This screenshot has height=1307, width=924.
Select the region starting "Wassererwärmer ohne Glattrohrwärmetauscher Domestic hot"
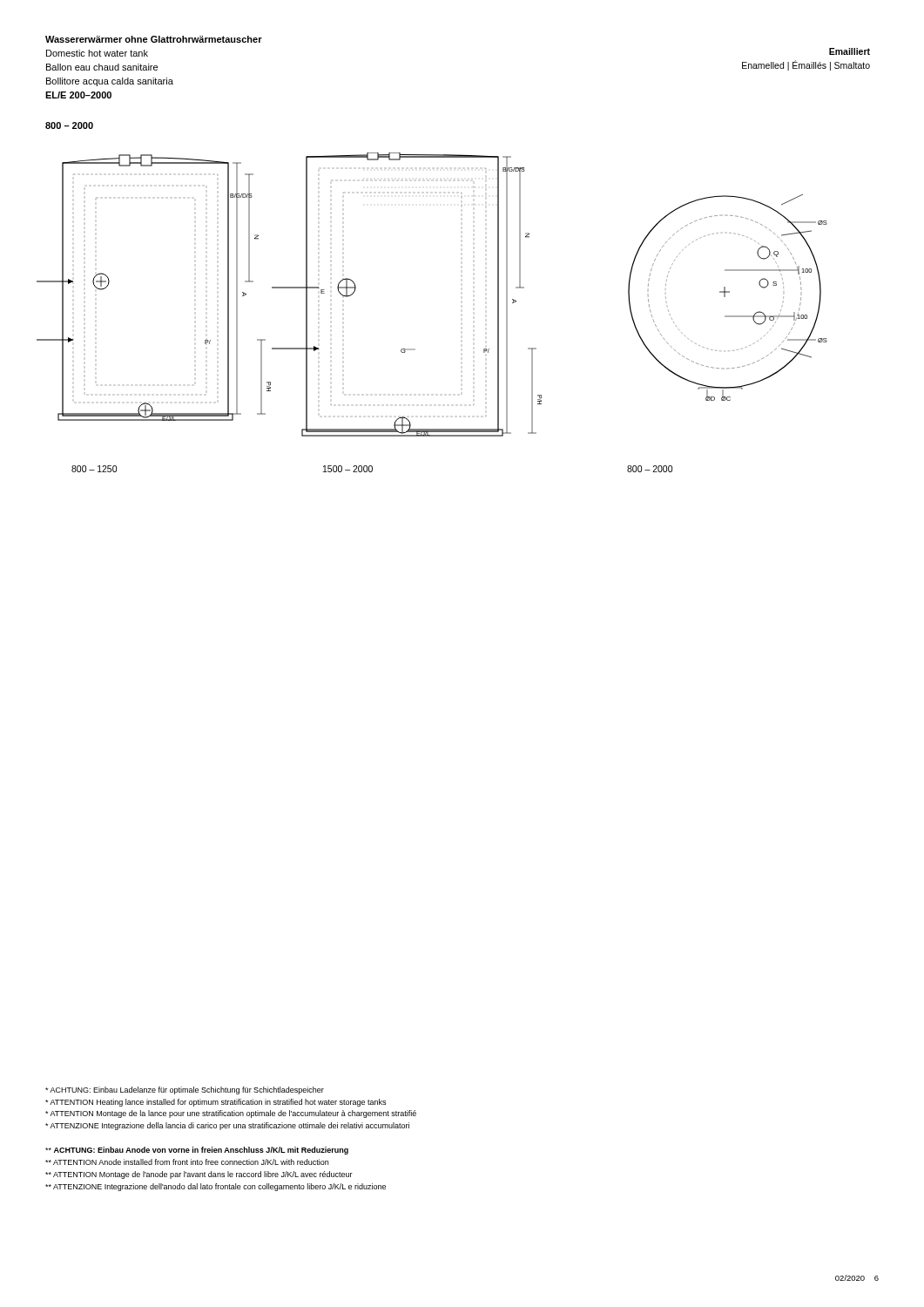pos(153,67)
